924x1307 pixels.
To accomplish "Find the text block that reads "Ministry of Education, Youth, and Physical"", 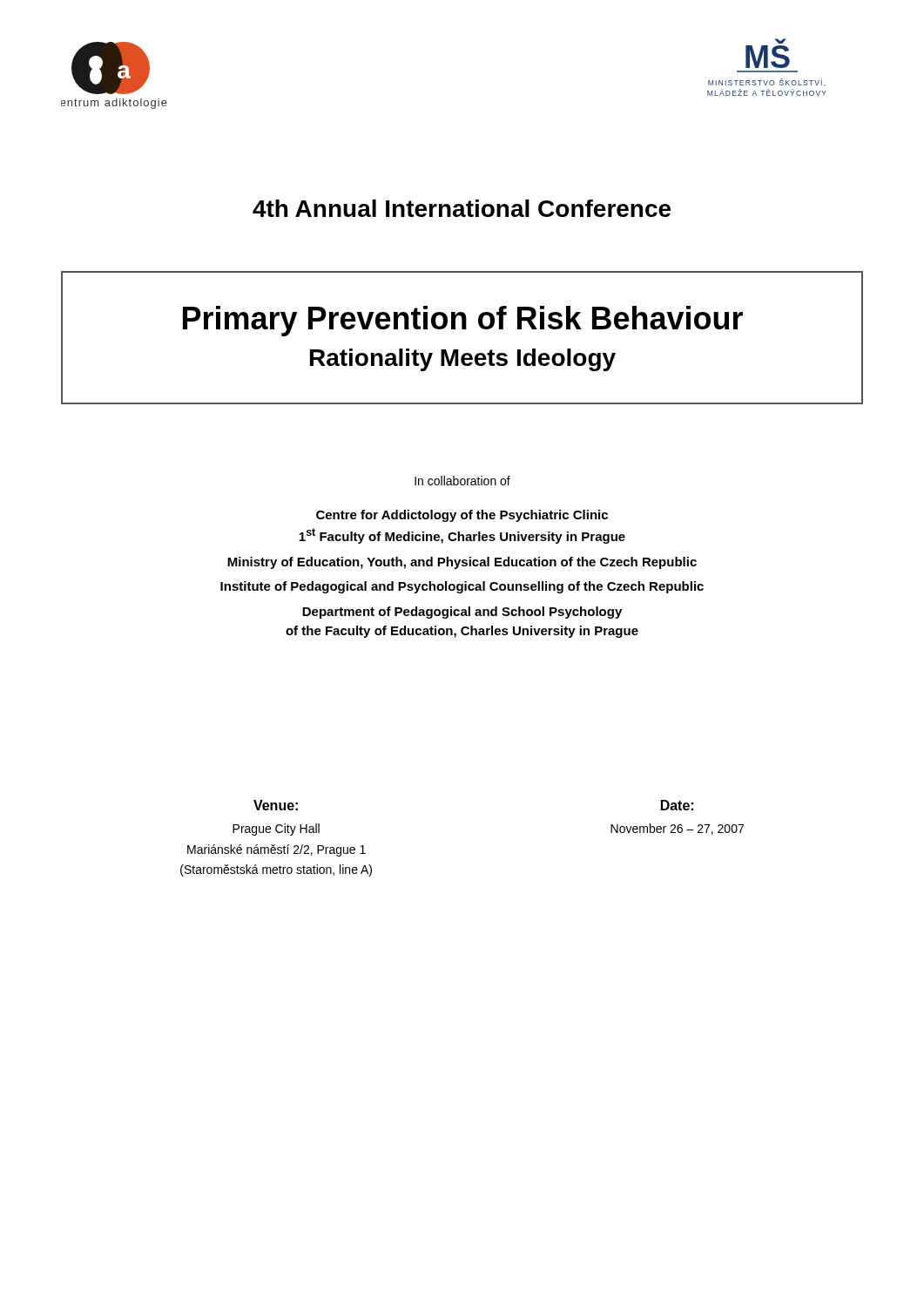I will click(x=462, y=561).
